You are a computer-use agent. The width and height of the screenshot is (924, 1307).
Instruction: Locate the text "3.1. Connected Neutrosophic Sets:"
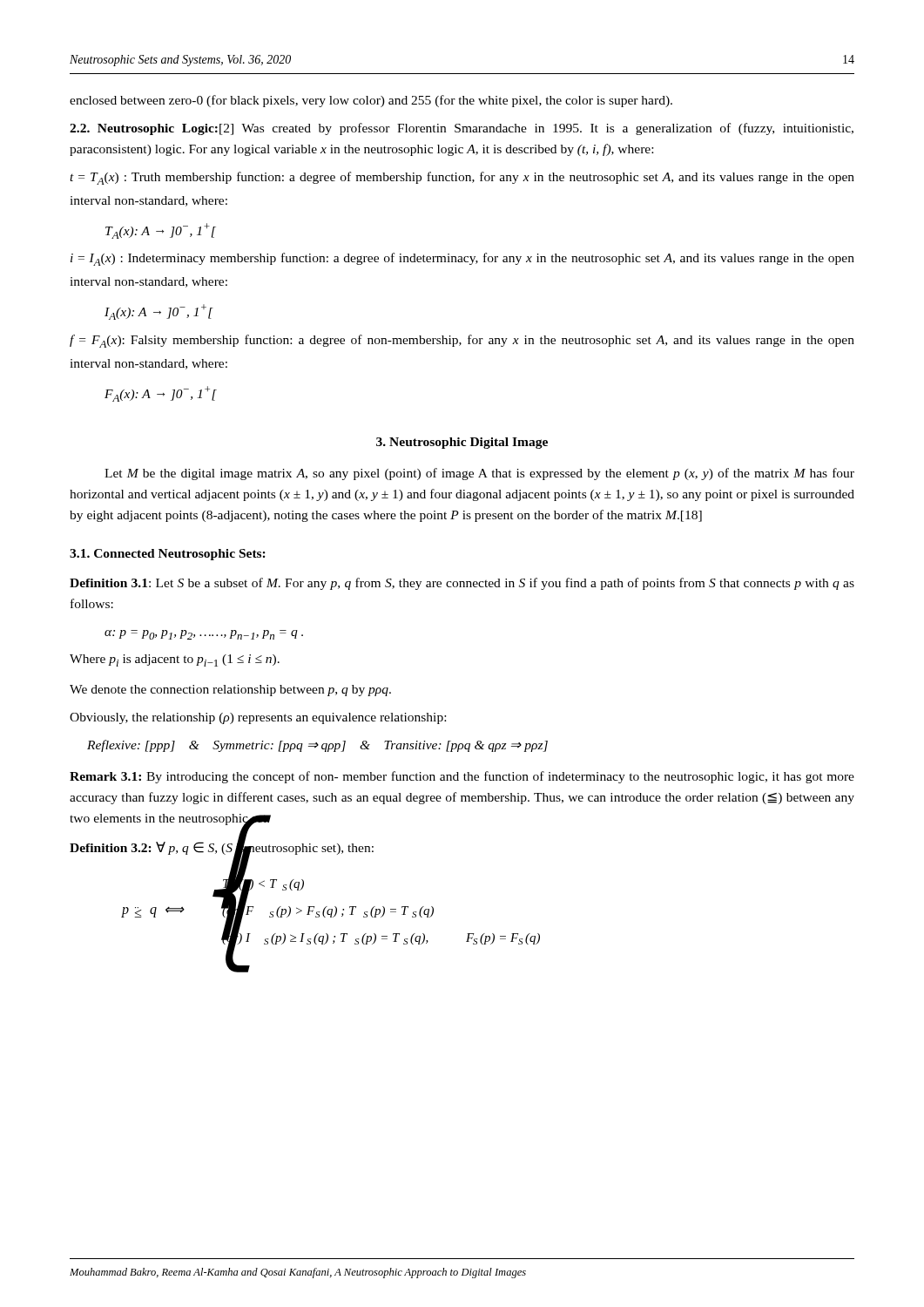tap(168, 553)
